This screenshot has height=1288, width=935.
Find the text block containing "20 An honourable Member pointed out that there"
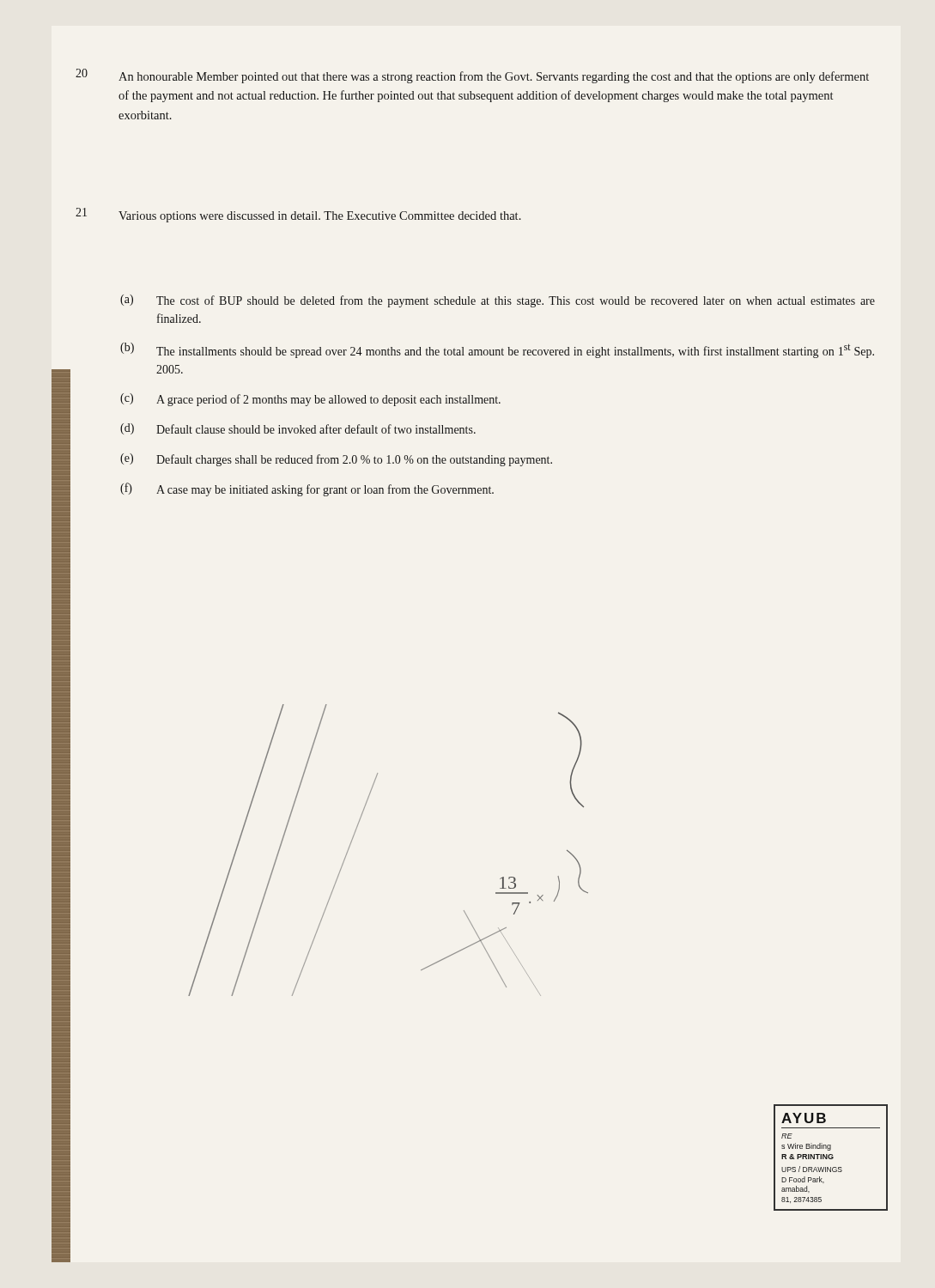pyautogui.click(x=475, y=96)
